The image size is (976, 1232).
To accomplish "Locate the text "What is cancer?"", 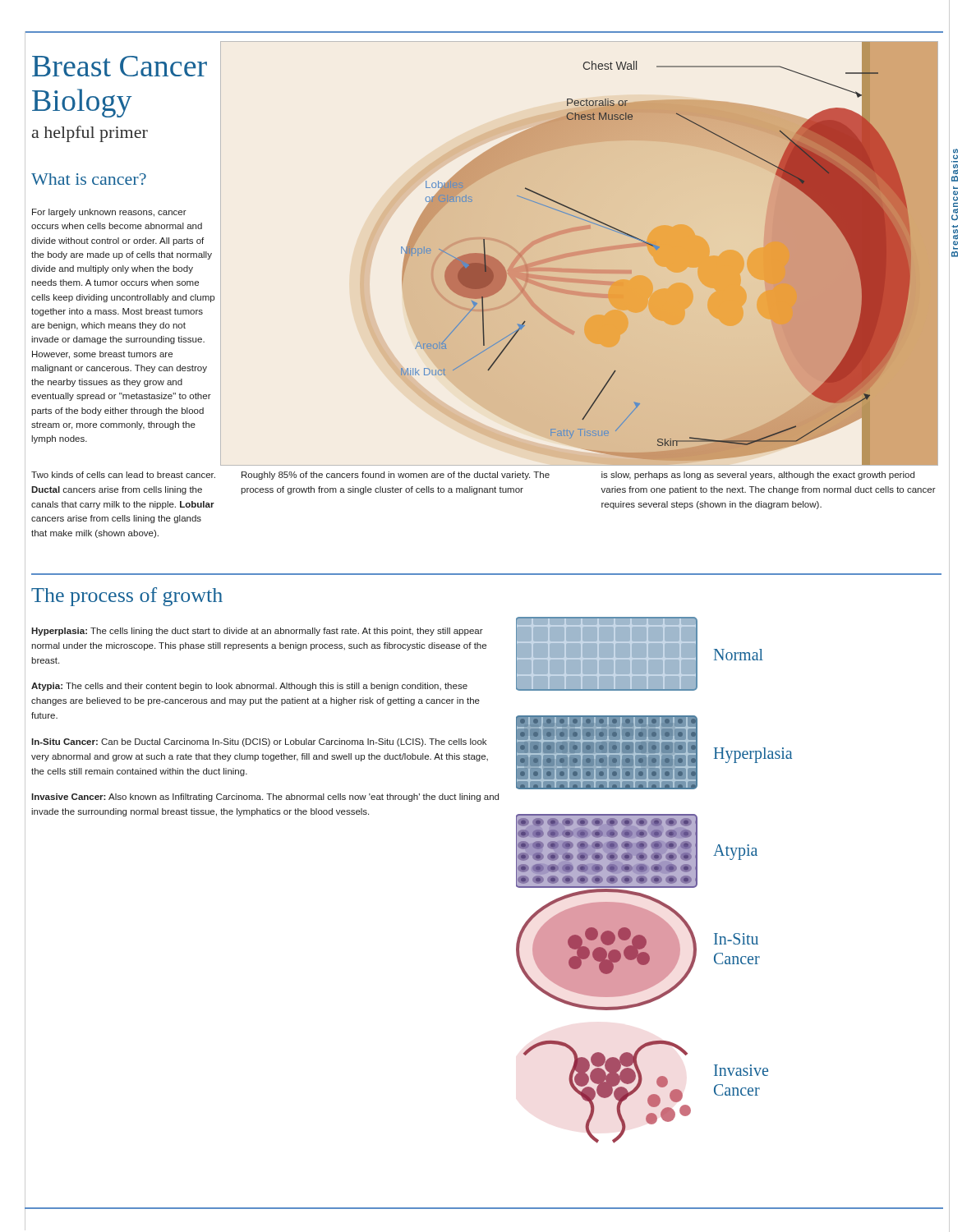I will 126,179.
